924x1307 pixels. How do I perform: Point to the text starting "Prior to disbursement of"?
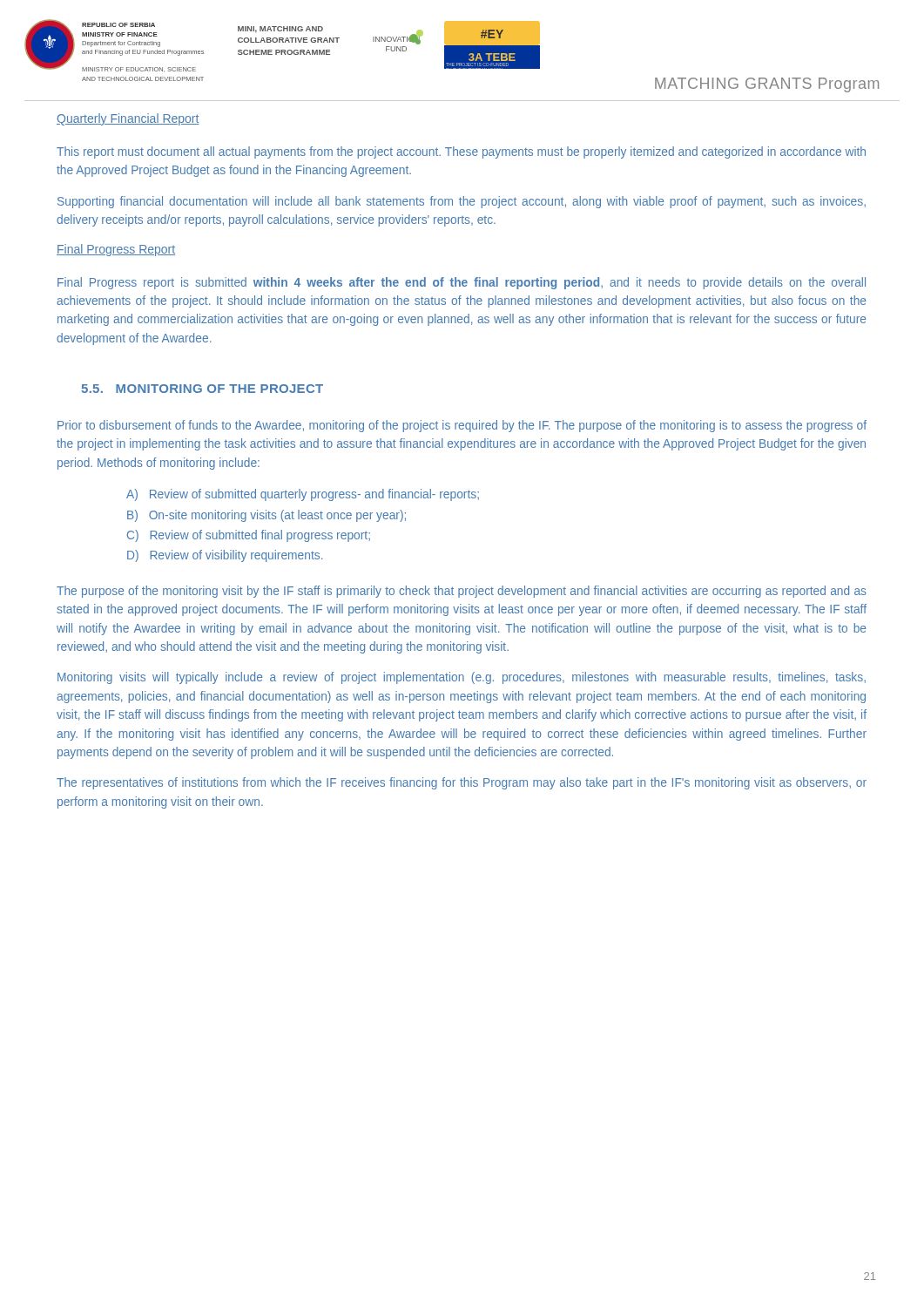coord(462,444)
